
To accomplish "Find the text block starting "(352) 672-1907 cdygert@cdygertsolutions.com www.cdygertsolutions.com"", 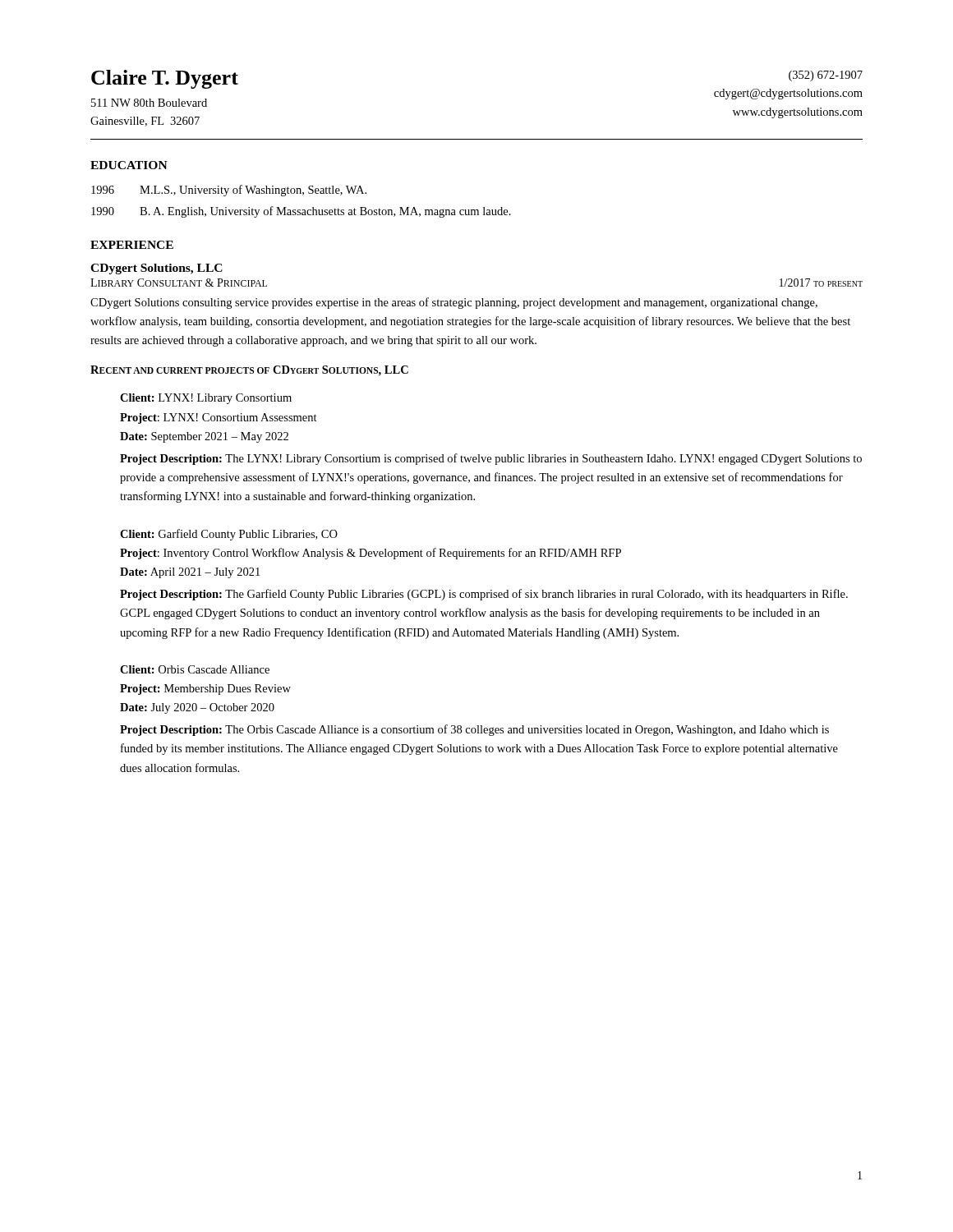I will [x=788, y=93].
